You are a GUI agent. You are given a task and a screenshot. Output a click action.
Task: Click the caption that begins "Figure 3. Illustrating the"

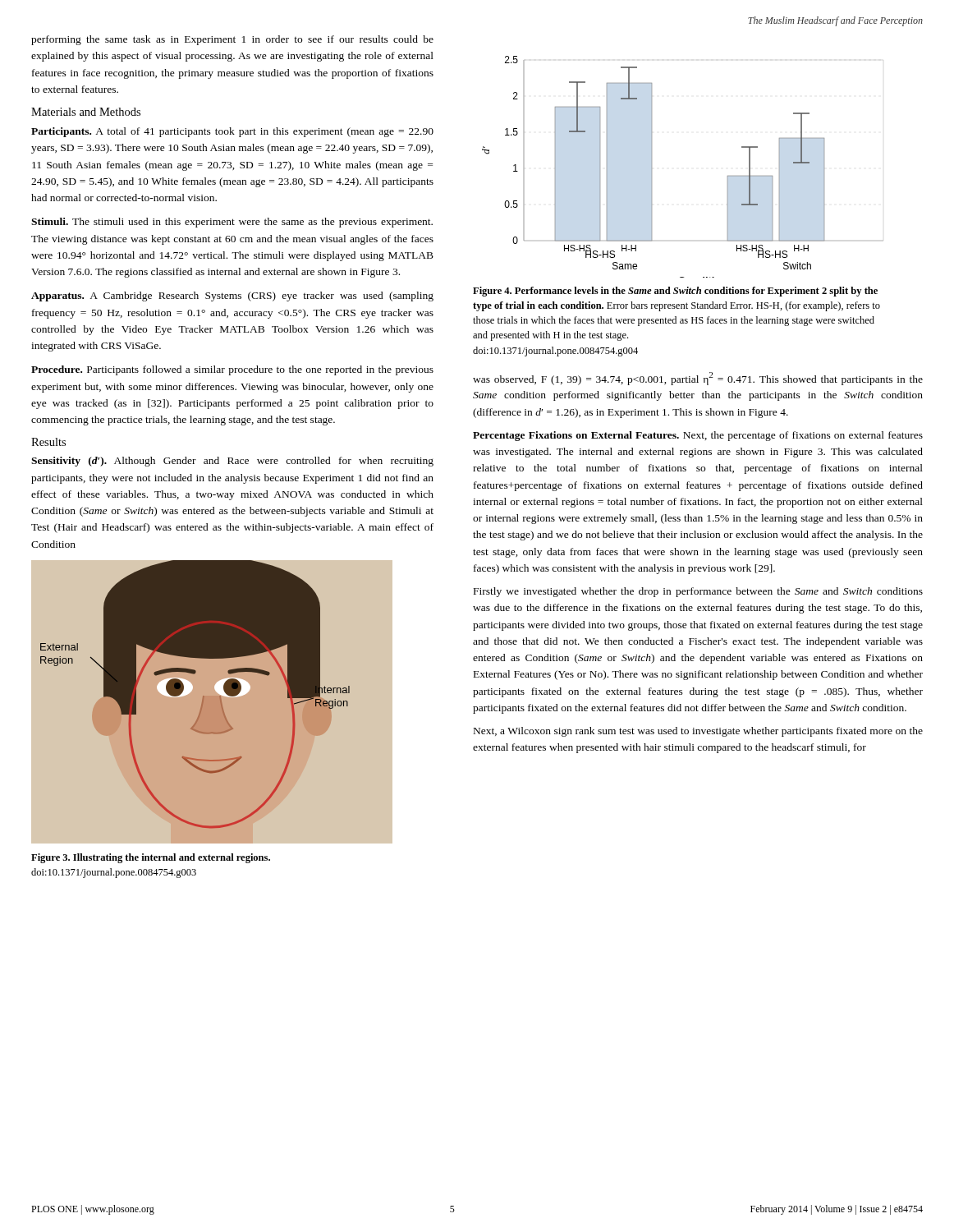click(x=151, y=865)
